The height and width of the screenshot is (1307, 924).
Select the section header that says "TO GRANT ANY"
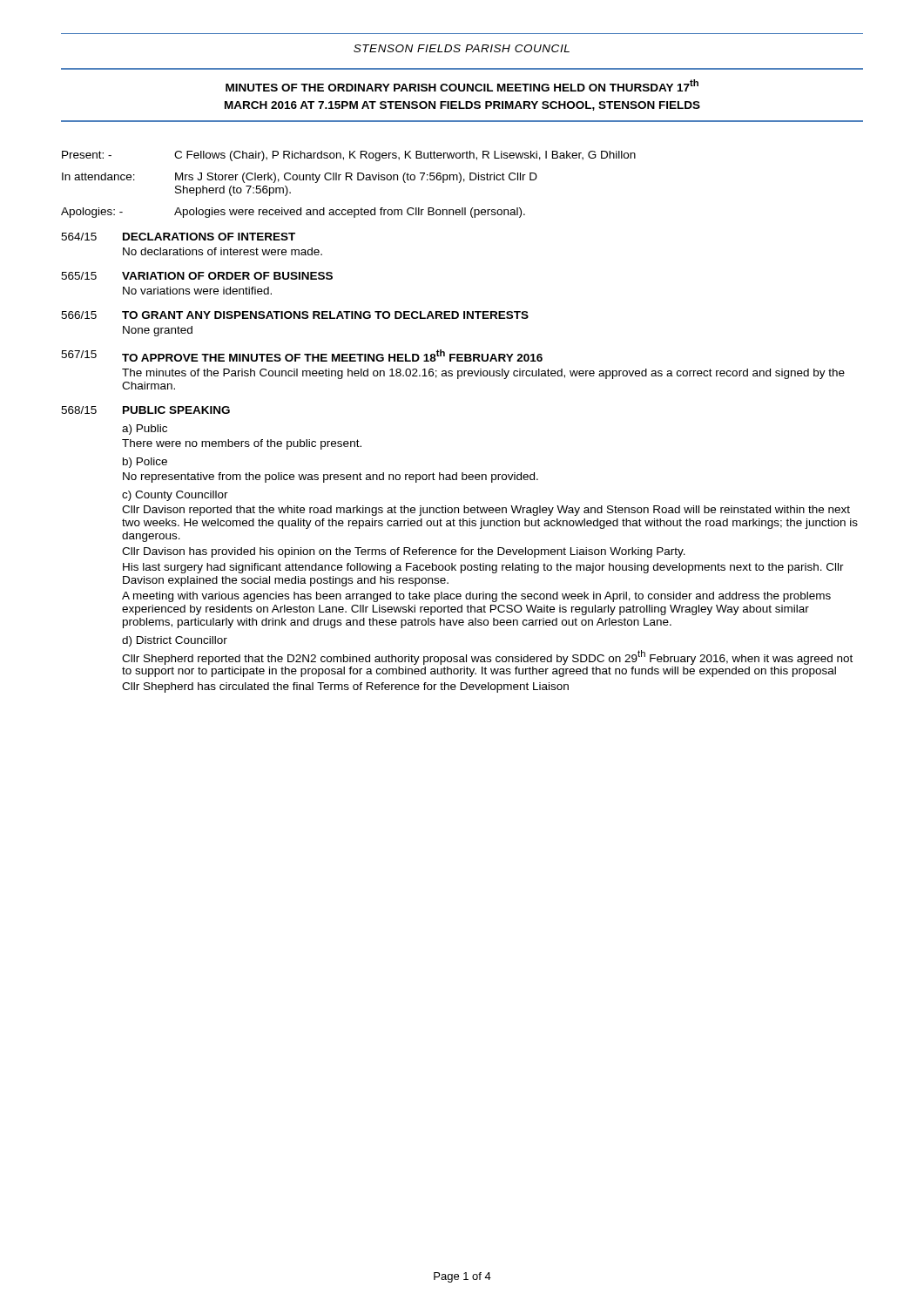(x=325, y=315)
